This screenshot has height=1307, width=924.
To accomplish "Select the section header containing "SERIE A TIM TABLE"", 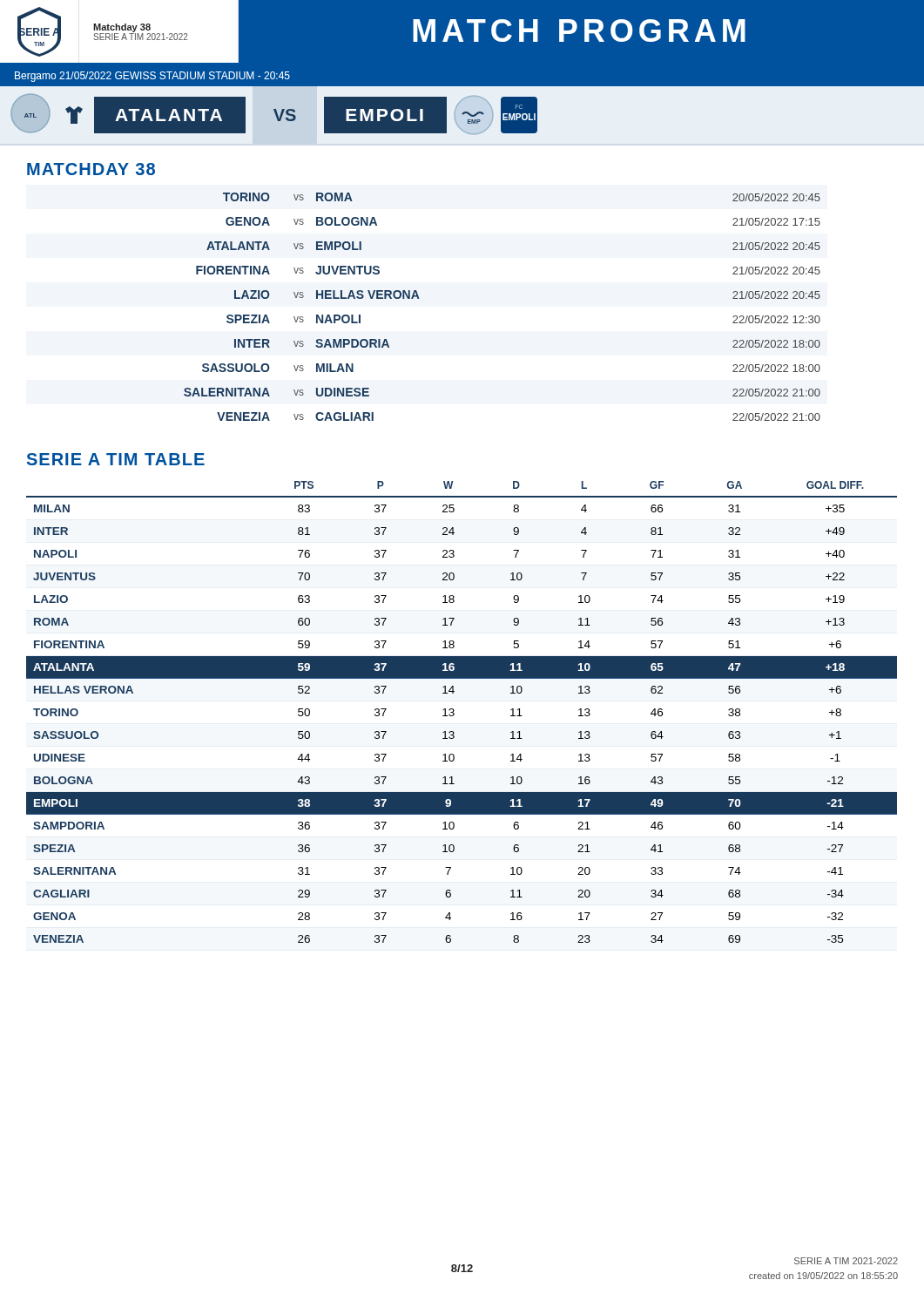I will click(x=116, y=459).
